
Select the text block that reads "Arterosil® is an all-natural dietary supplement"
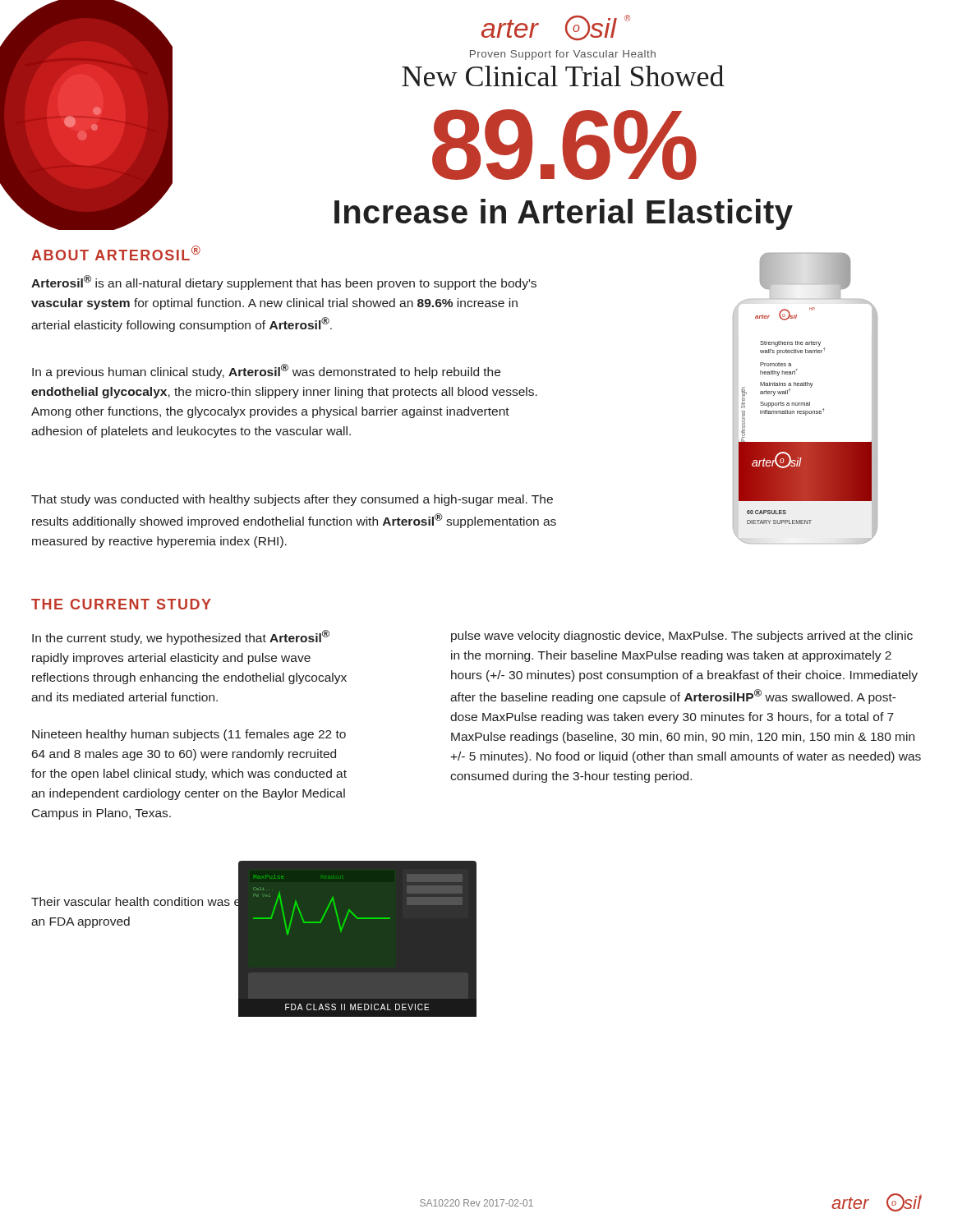284,302
